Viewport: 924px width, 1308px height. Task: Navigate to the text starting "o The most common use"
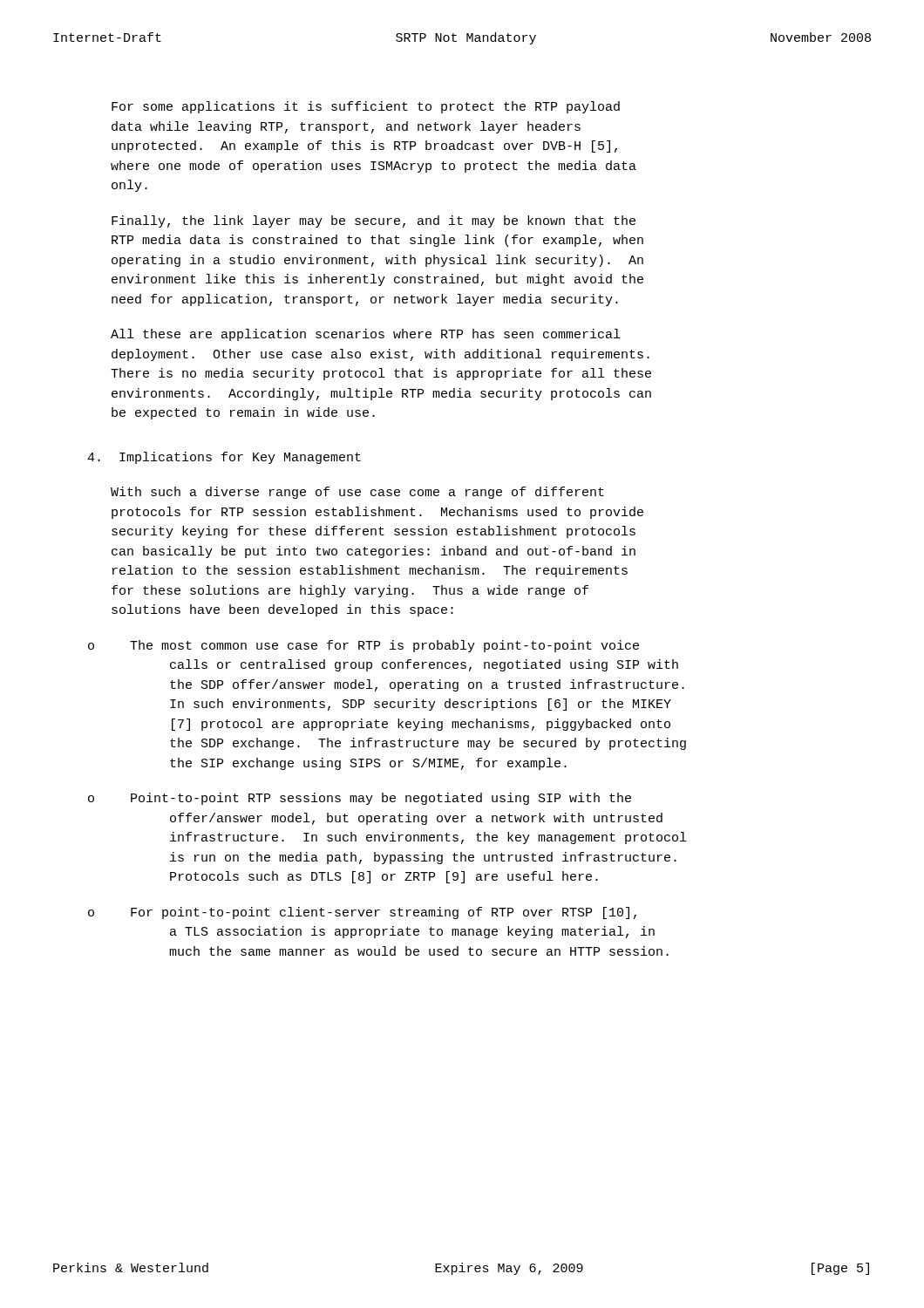[x=387, y=706]
